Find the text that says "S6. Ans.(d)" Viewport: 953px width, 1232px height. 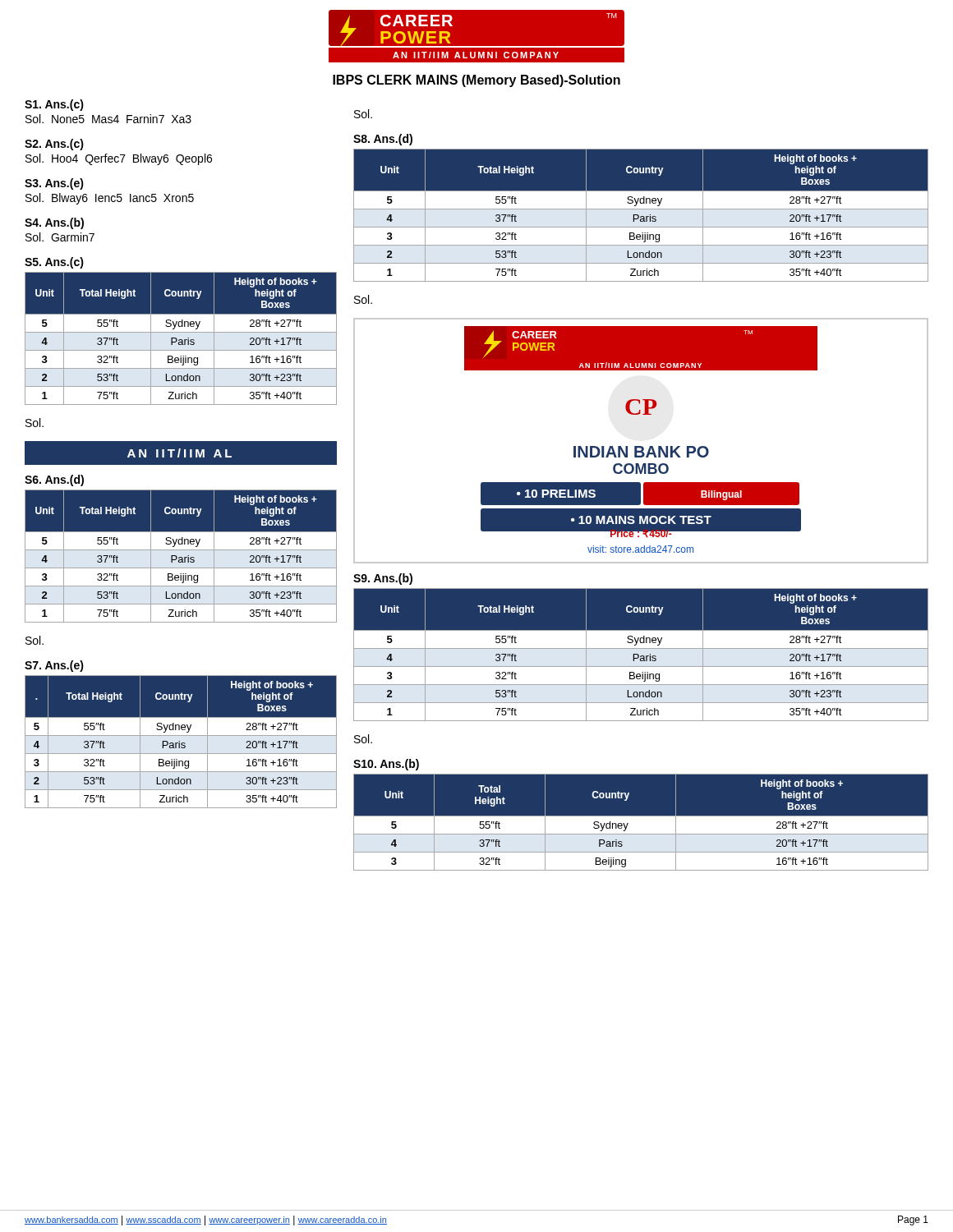[181, 480]
